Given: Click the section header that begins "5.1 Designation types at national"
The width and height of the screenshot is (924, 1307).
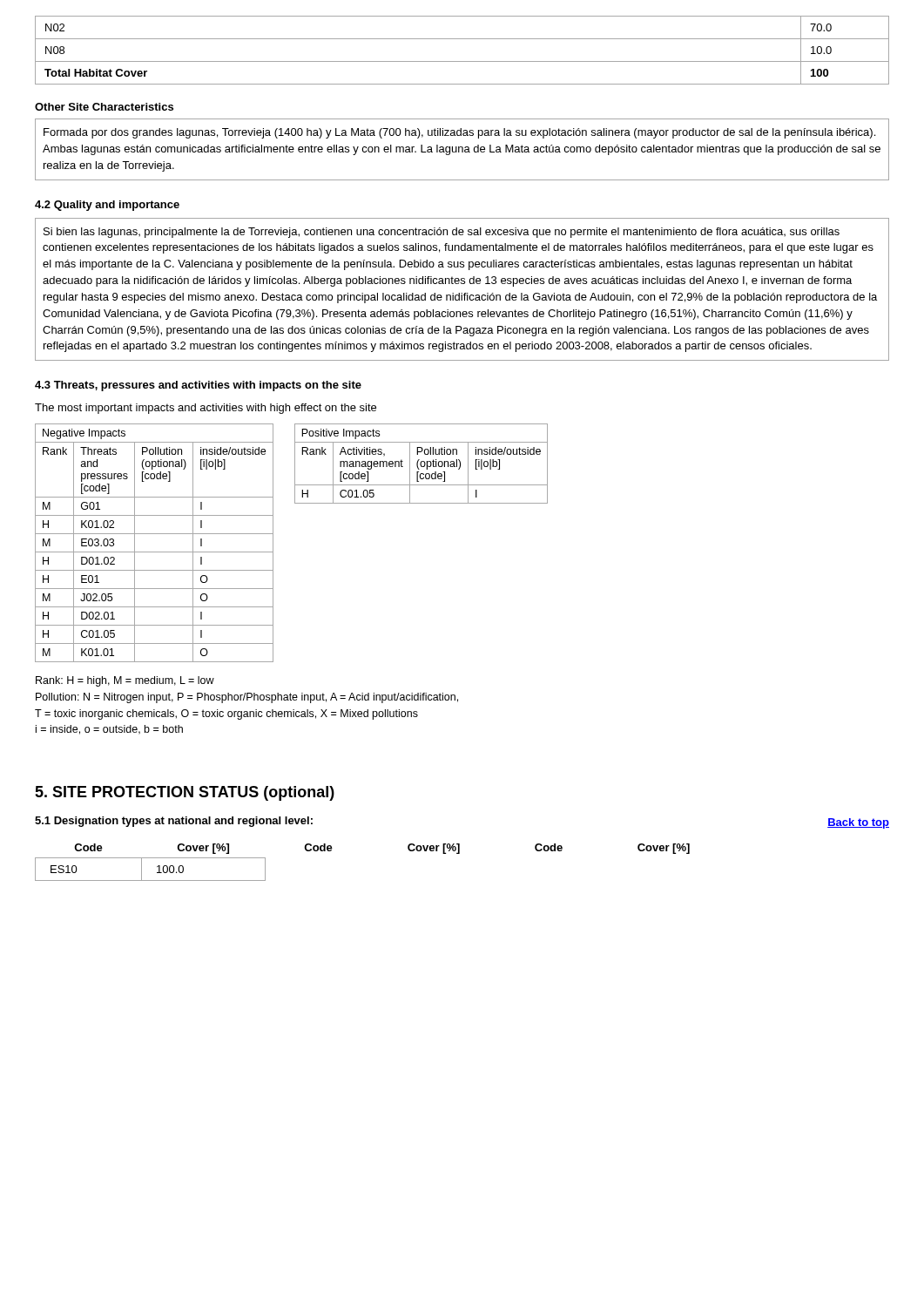Looking at the screenshot, I should (x=174, y=821).
